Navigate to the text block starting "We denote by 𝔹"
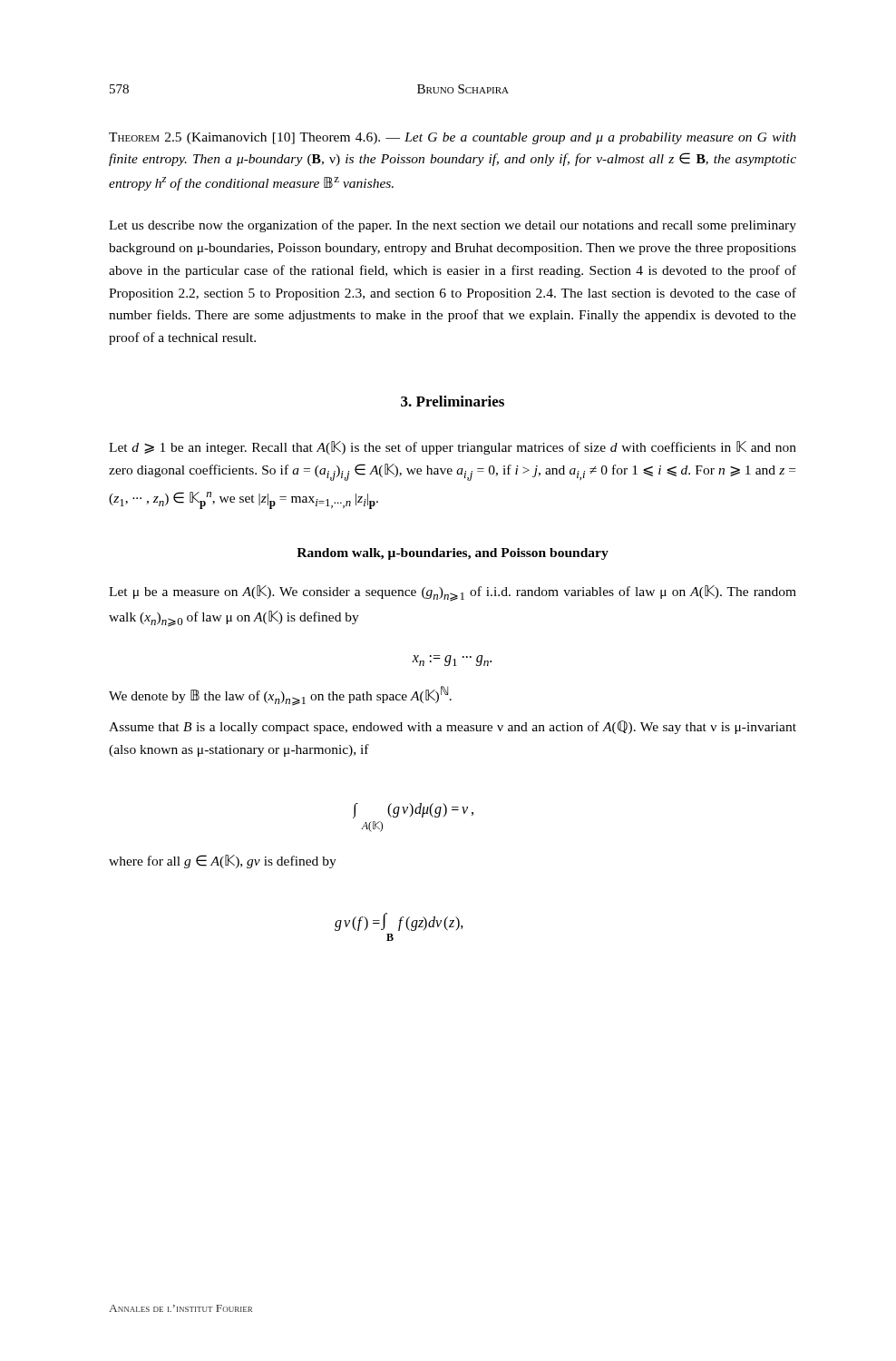 [281, 696]
